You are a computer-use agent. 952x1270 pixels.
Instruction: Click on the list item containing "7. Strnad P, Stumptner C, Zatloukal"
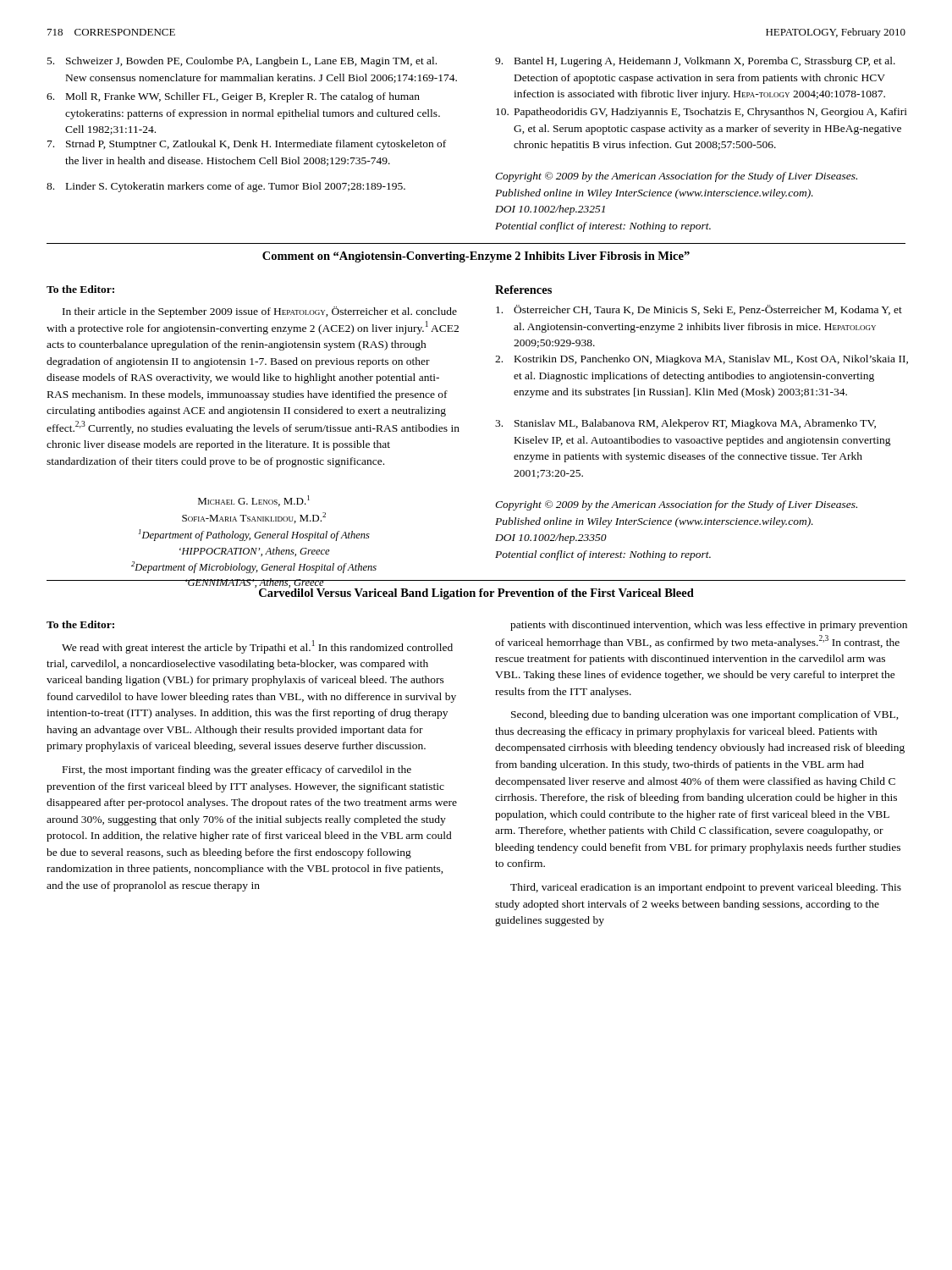tap(254, 152)
